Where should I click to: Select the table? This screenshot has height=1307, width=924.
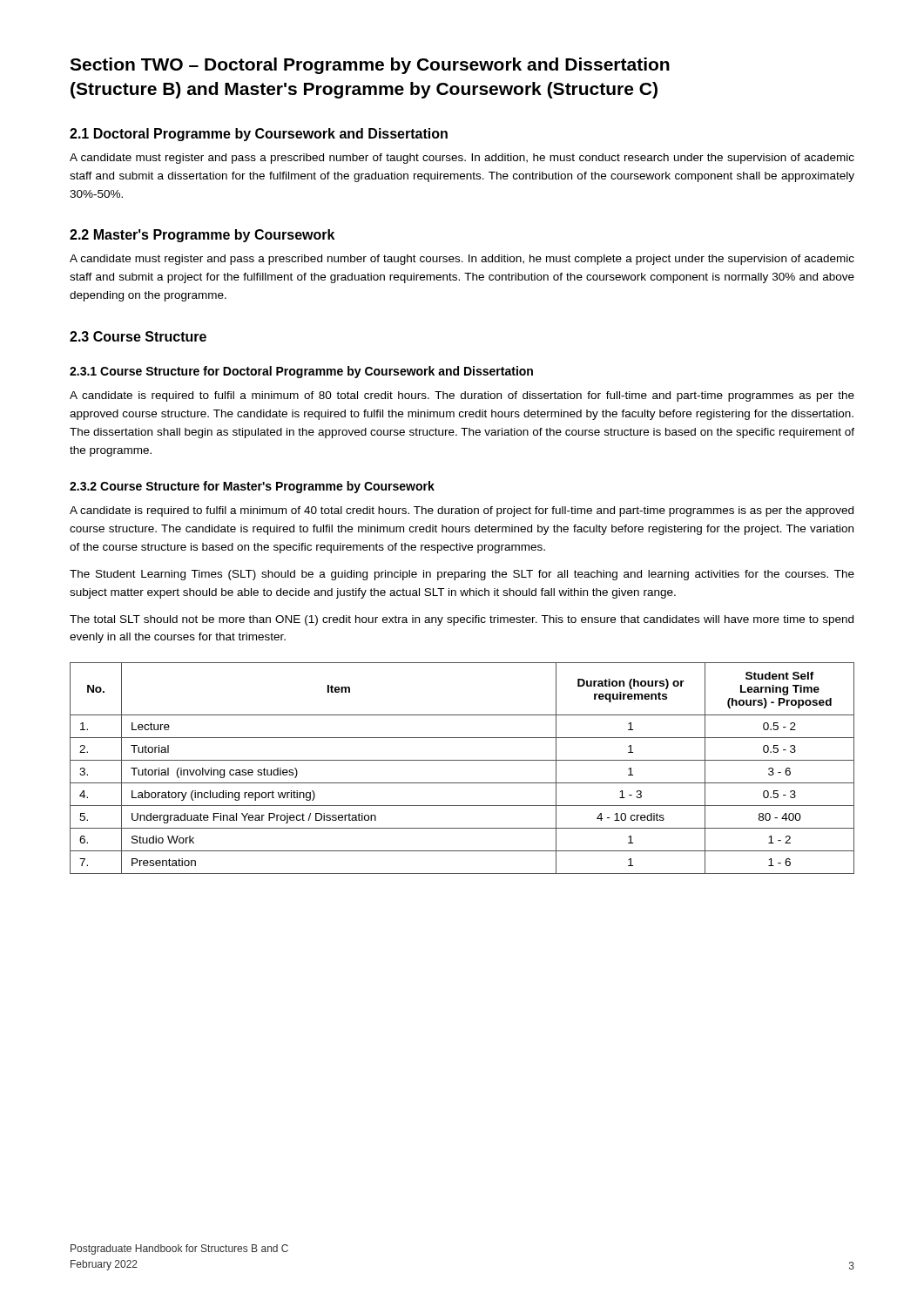click(462, 768)
